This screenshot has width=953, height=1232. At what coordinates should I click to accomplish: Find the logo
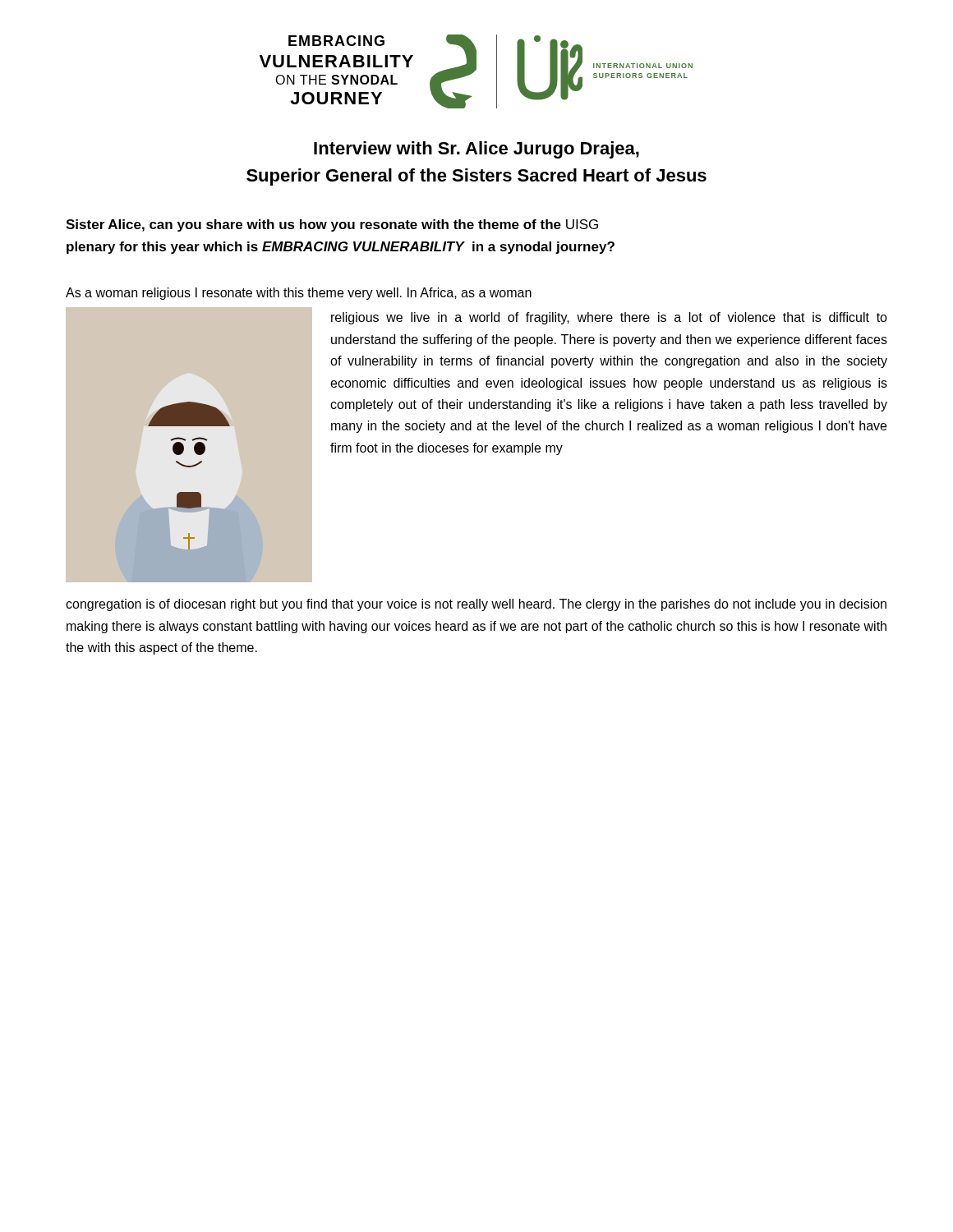click(x=476, y=71)
